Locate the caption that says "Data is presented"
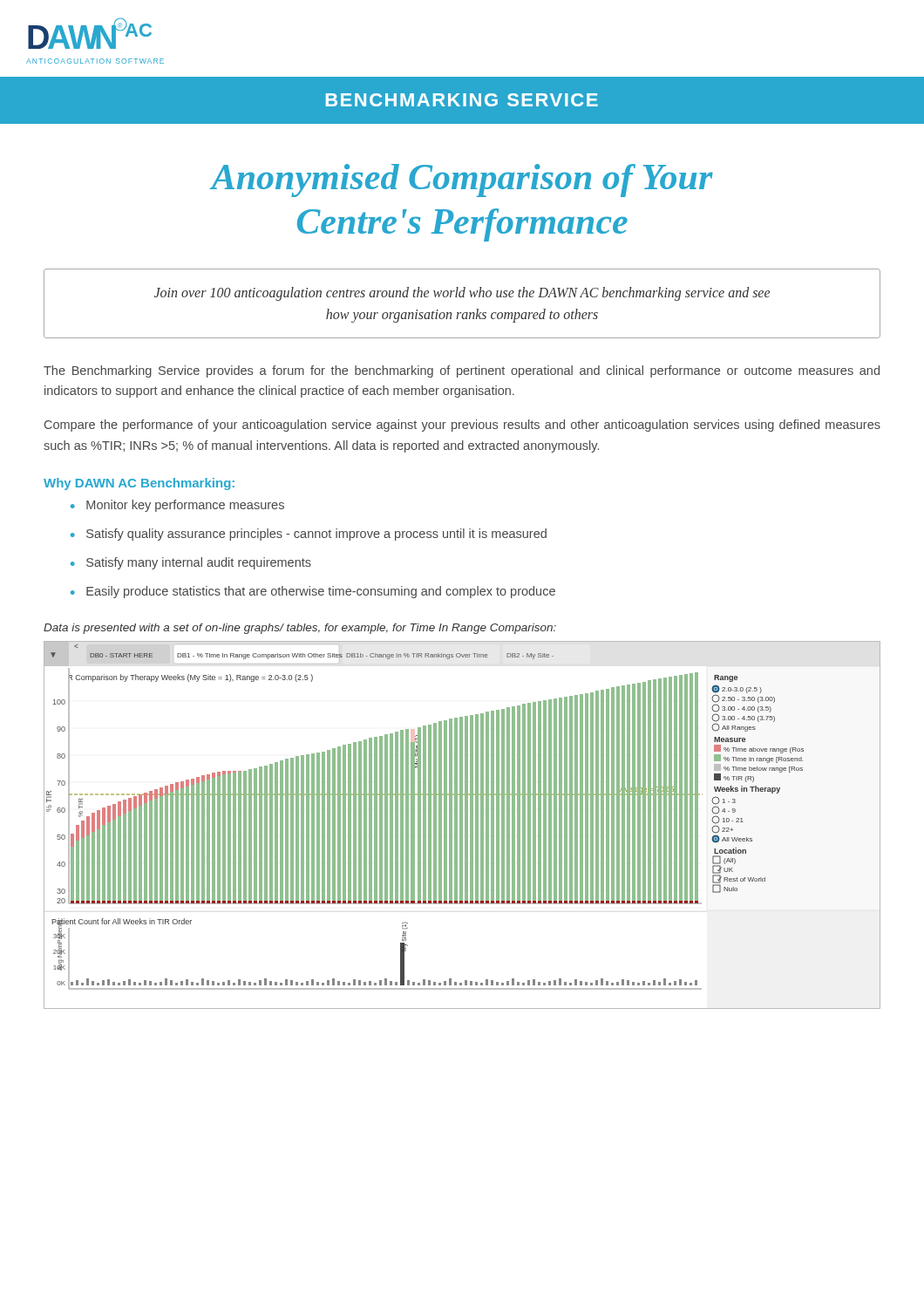This screenshot has height=1308, width=924. (300, 627)
